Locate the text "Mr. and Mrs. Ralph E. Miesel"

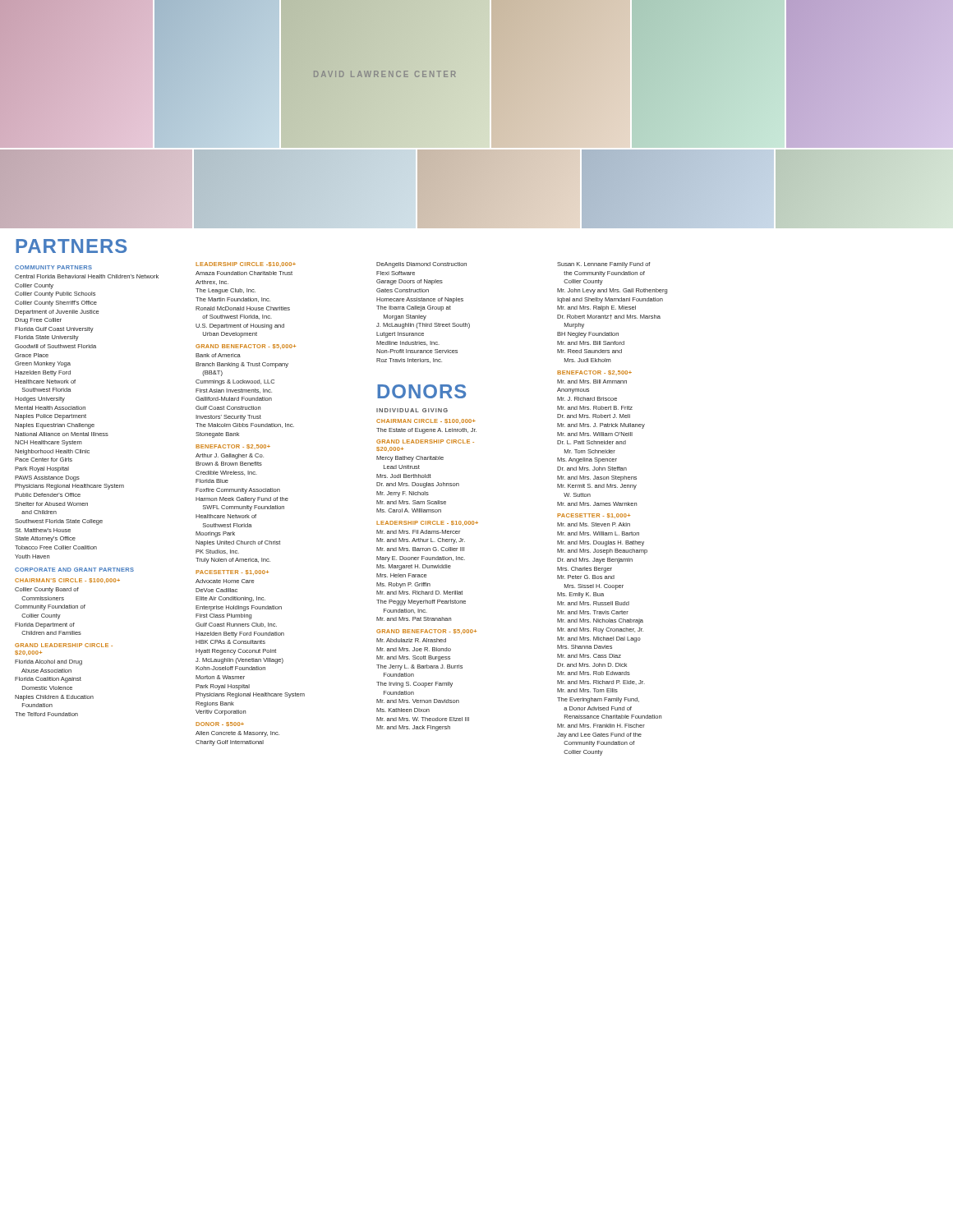597,308
